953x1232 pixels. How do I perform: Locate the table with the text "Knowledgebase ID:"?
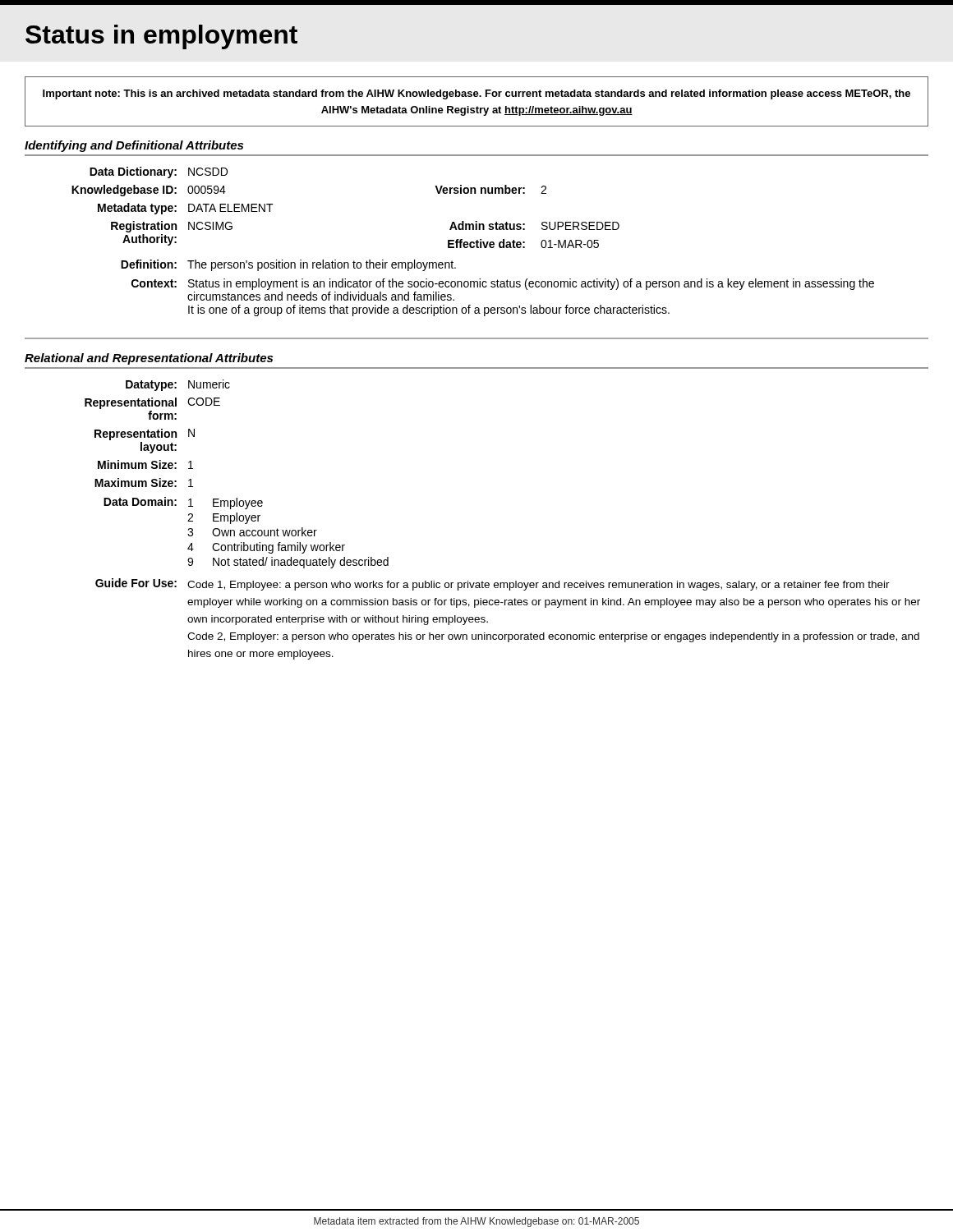coord(476,244)
